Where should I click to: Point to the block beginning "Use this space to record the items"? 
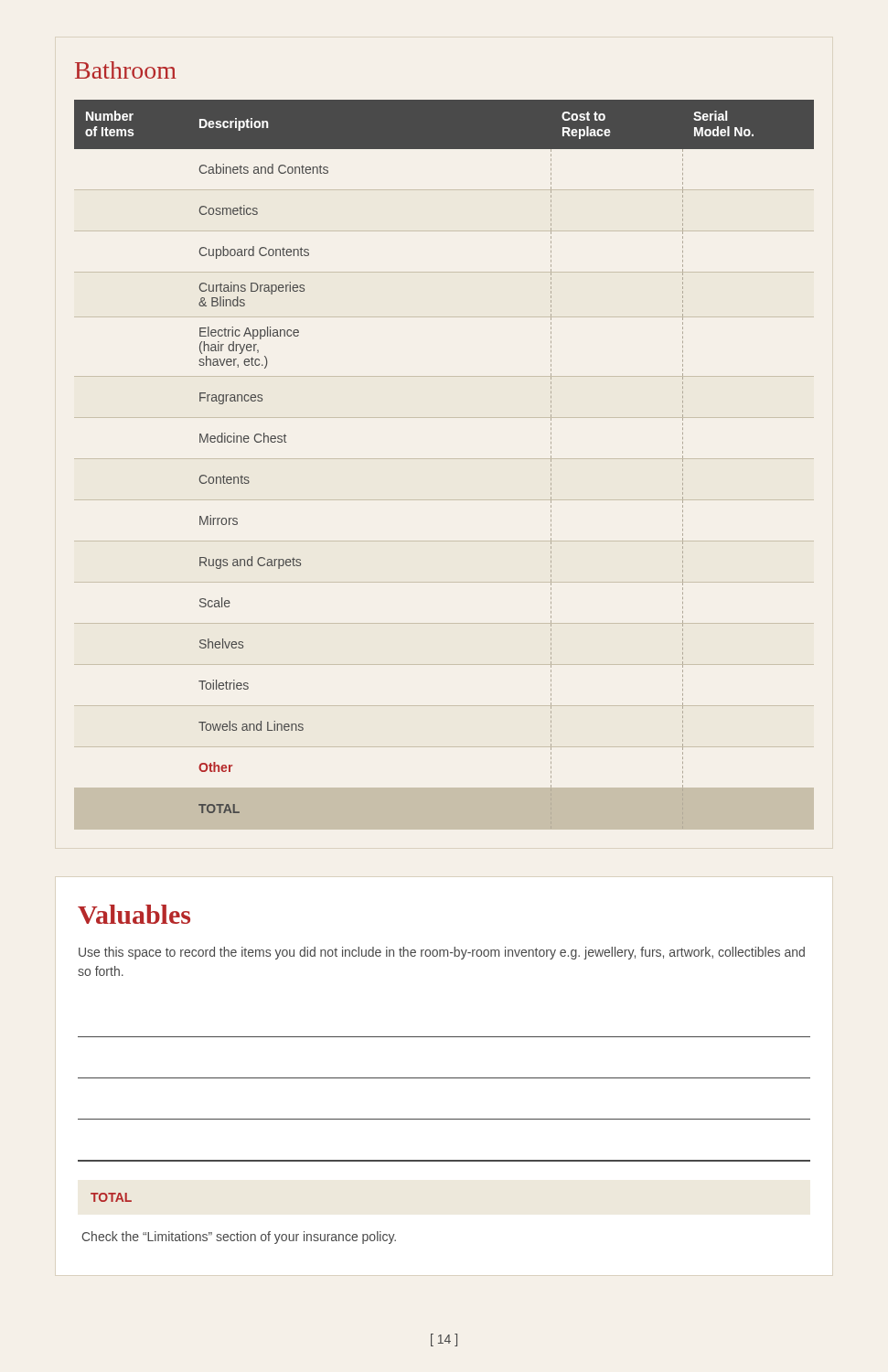click(x=444, y=962)
